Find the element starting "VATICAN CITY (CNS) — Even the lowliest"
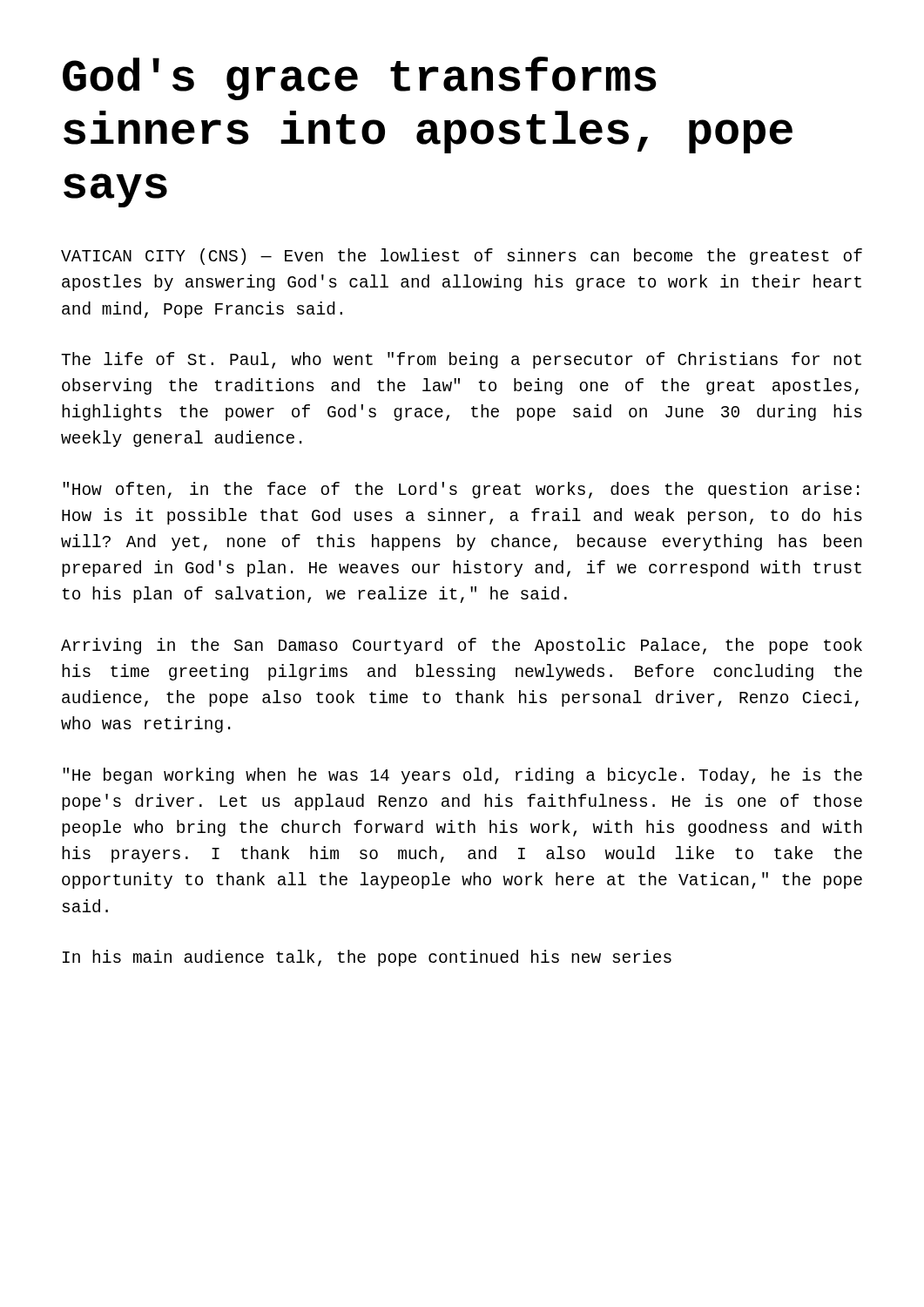The height and width of the screenshot is (1307, 924). point(462,283)
